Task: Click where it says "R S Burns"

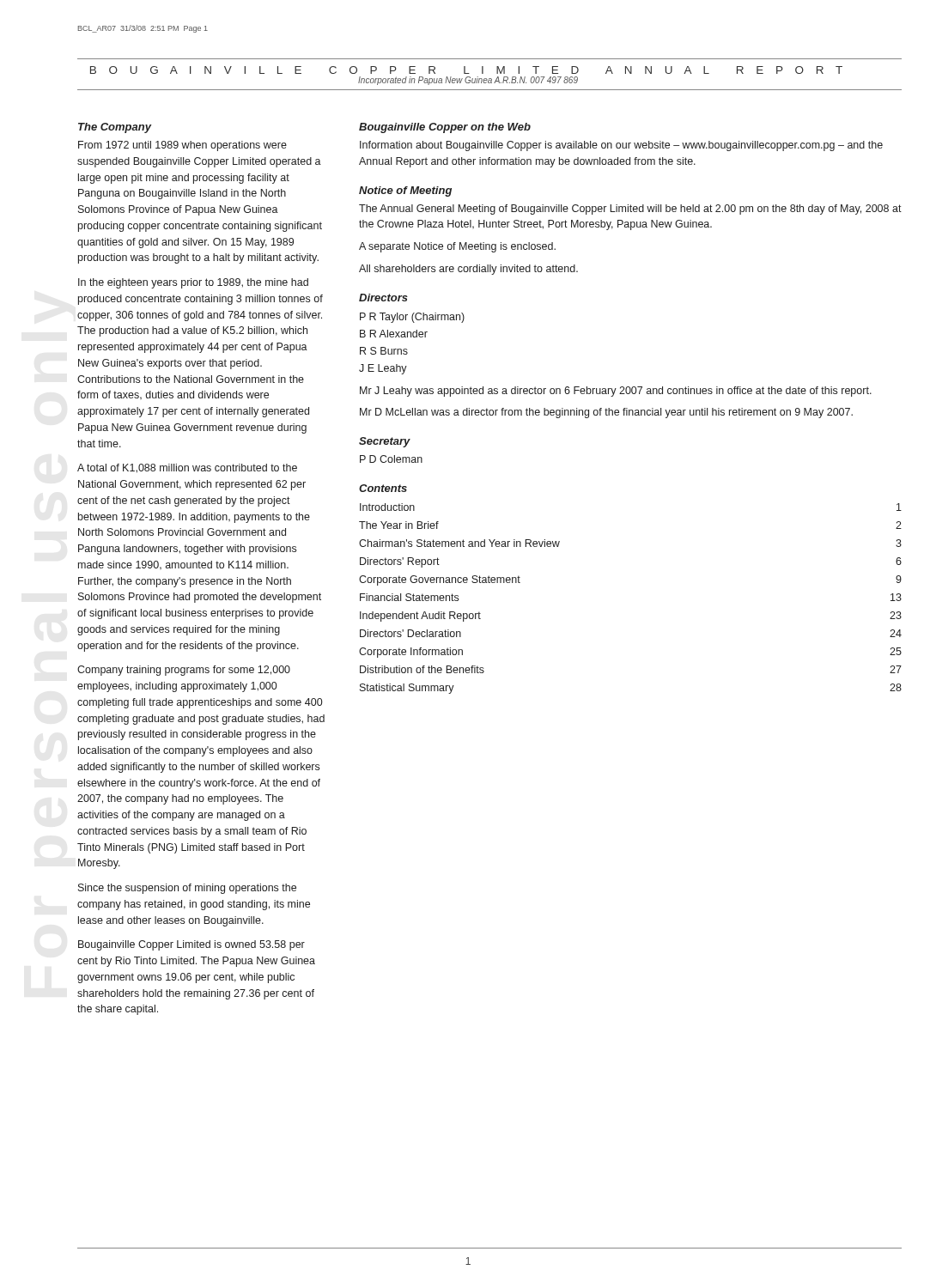Action: point(383,351)
